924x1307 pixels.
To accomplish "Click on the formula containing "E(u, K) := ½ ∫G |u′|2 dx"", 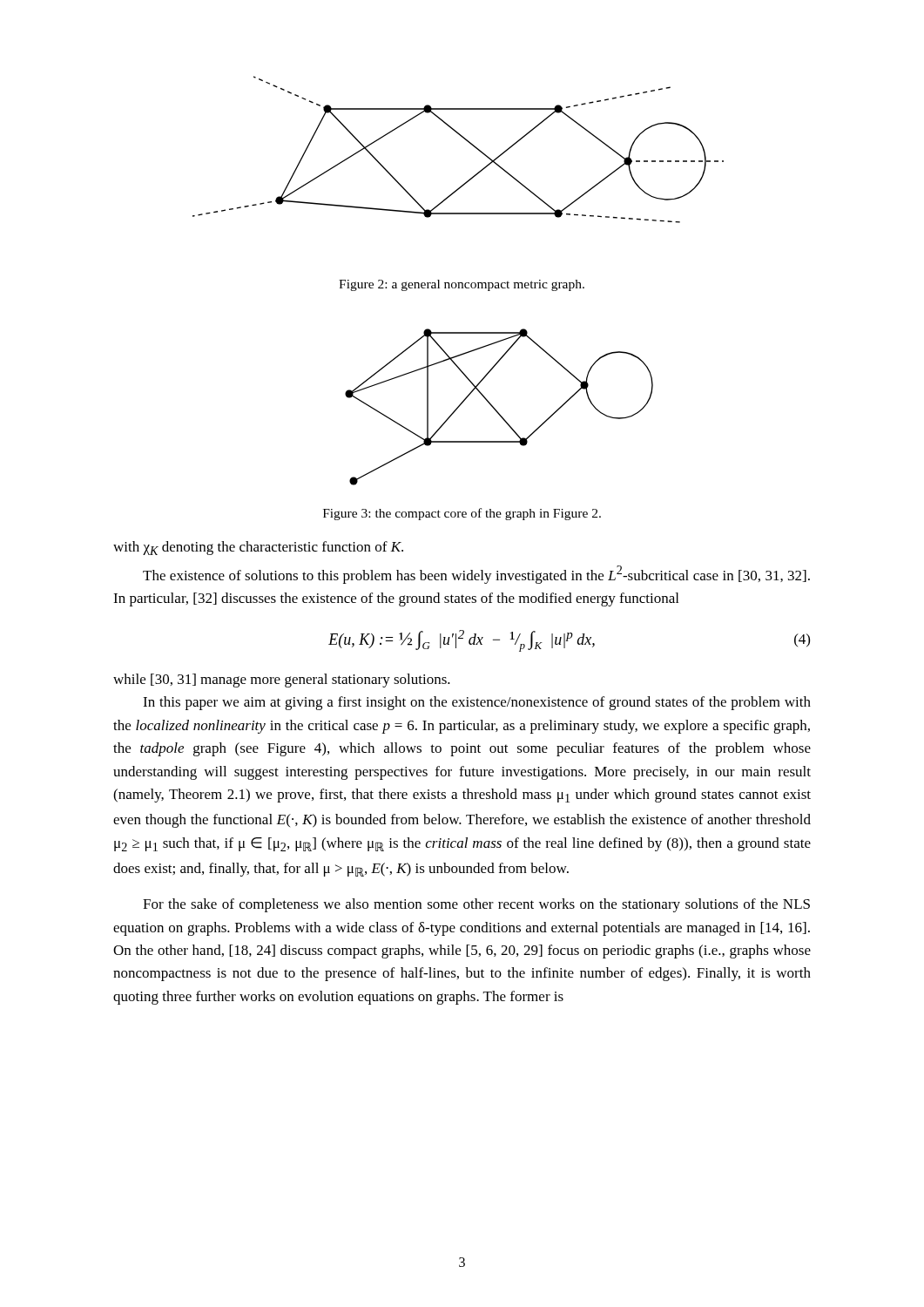I will coord(570,639).
